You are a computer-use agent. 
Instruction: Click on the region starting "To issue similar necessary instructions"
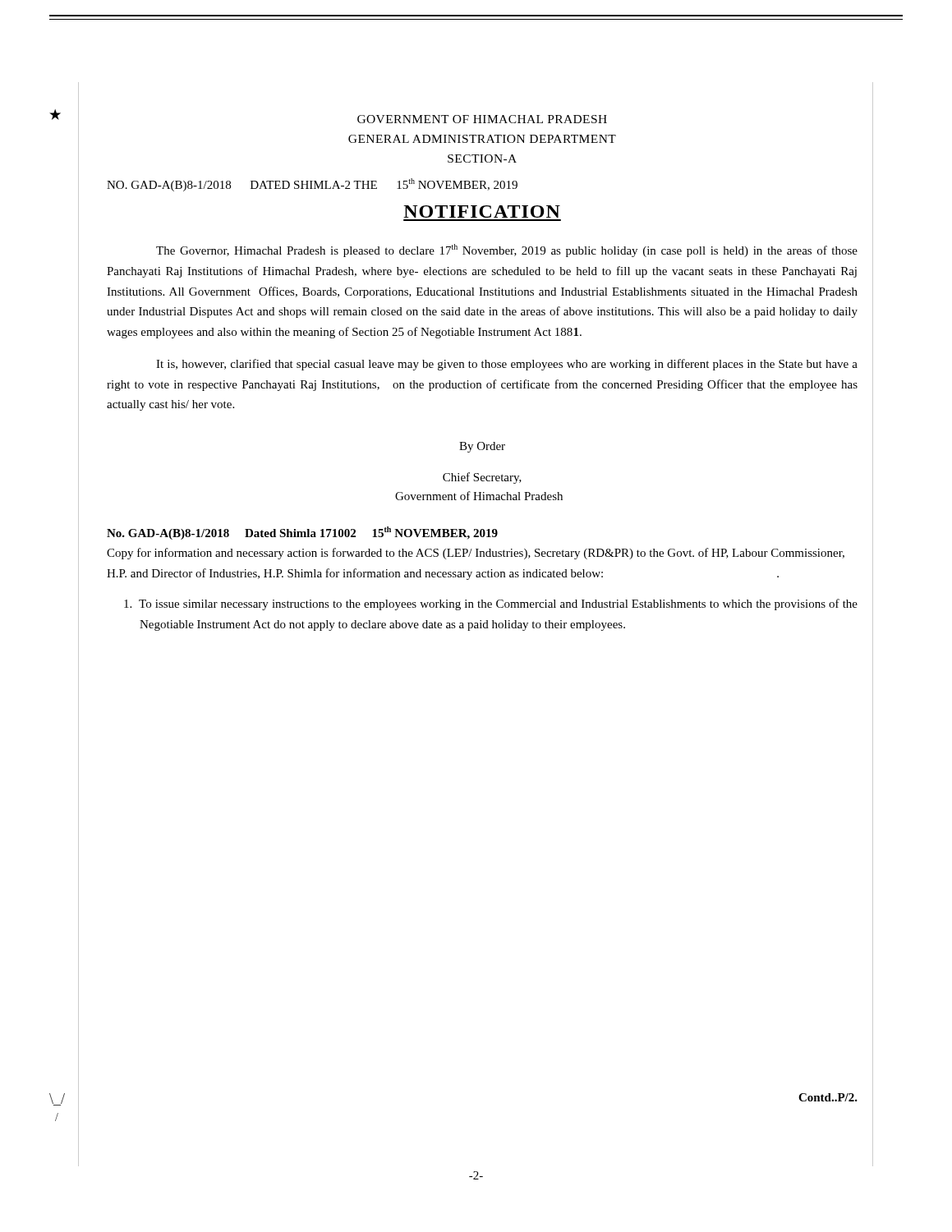click(490, 614)
